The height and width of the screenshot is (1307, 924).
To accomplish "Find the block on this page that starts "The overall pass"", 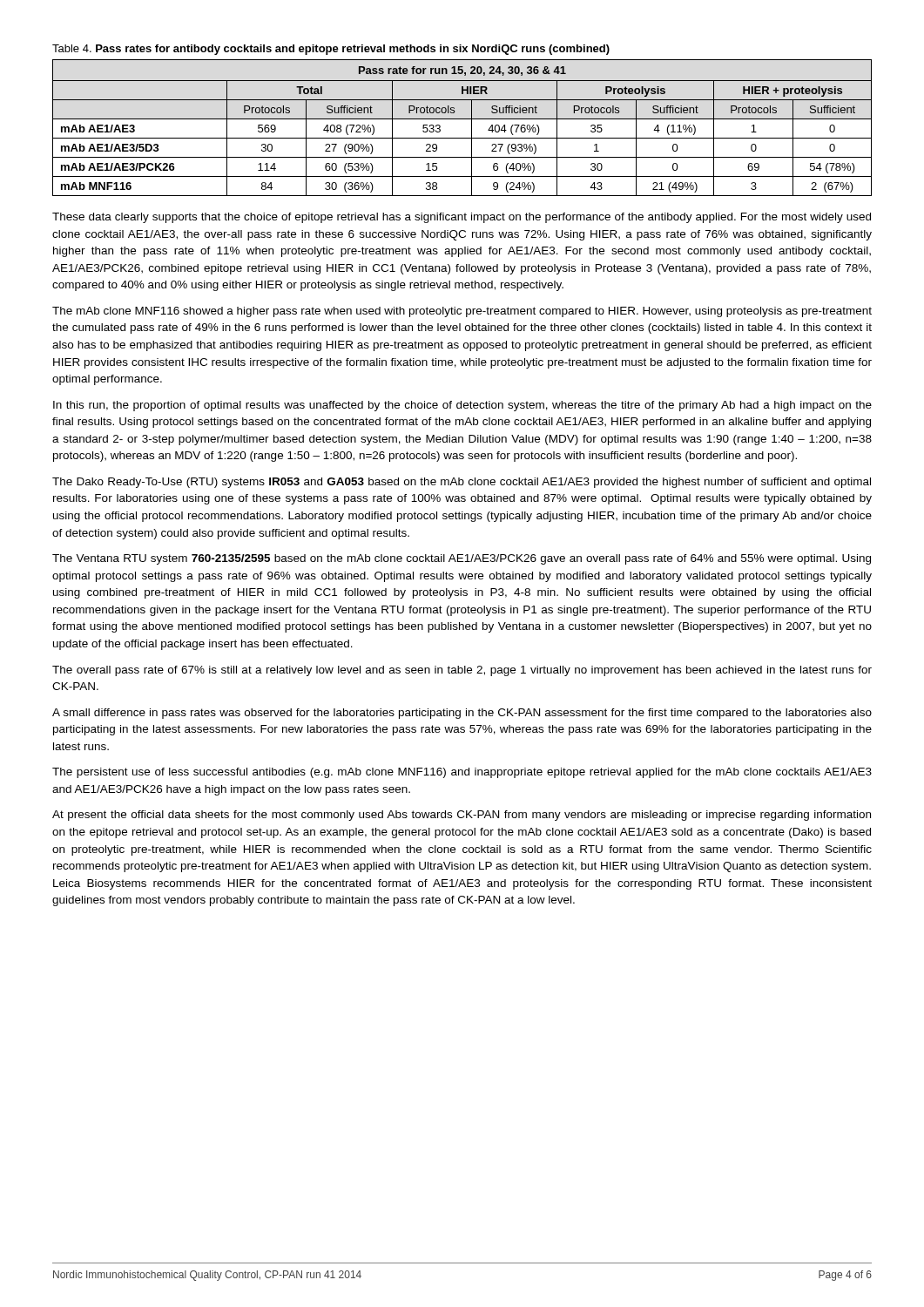I will [462, 678].
